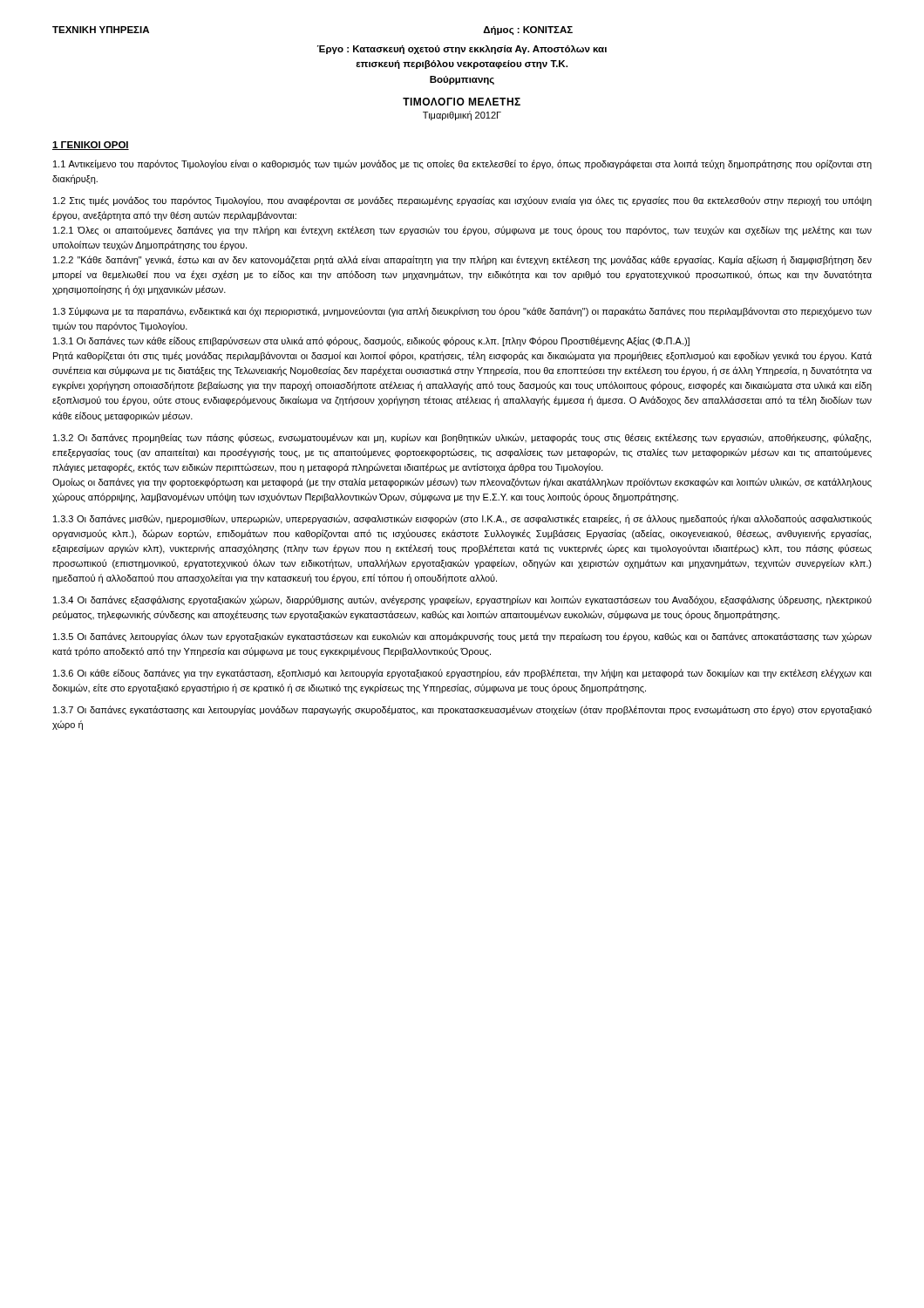This screenshot has width=924, height=1308.
Task: Select the text block that says "3.7 Οι δαπάνες εγκατάστασης και λειτουργίας μονάδων"
Action: pyautogui.click(x=462, y=718)
